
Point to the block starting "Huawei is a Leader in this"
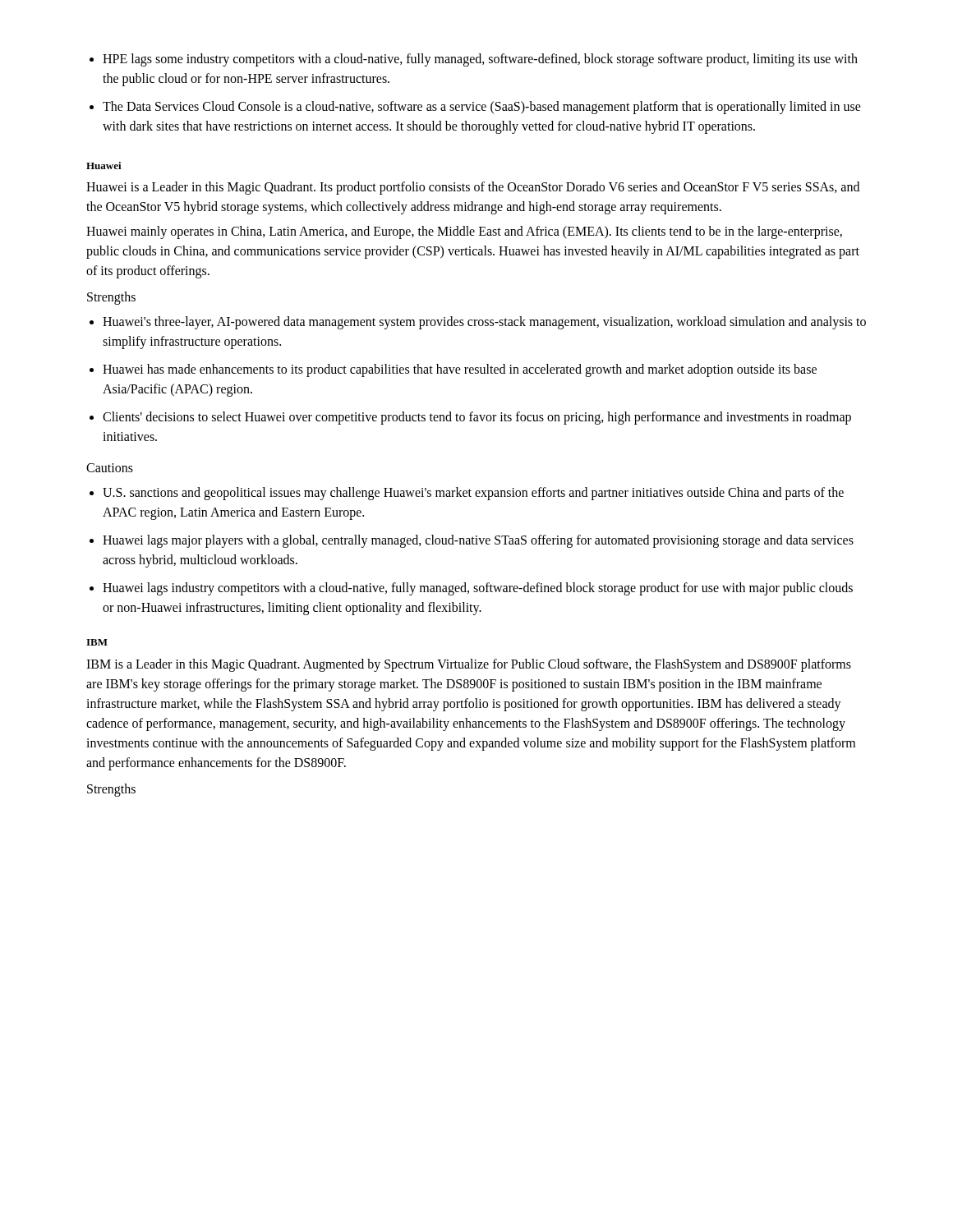pyautogui.click(x=473, y=196)
